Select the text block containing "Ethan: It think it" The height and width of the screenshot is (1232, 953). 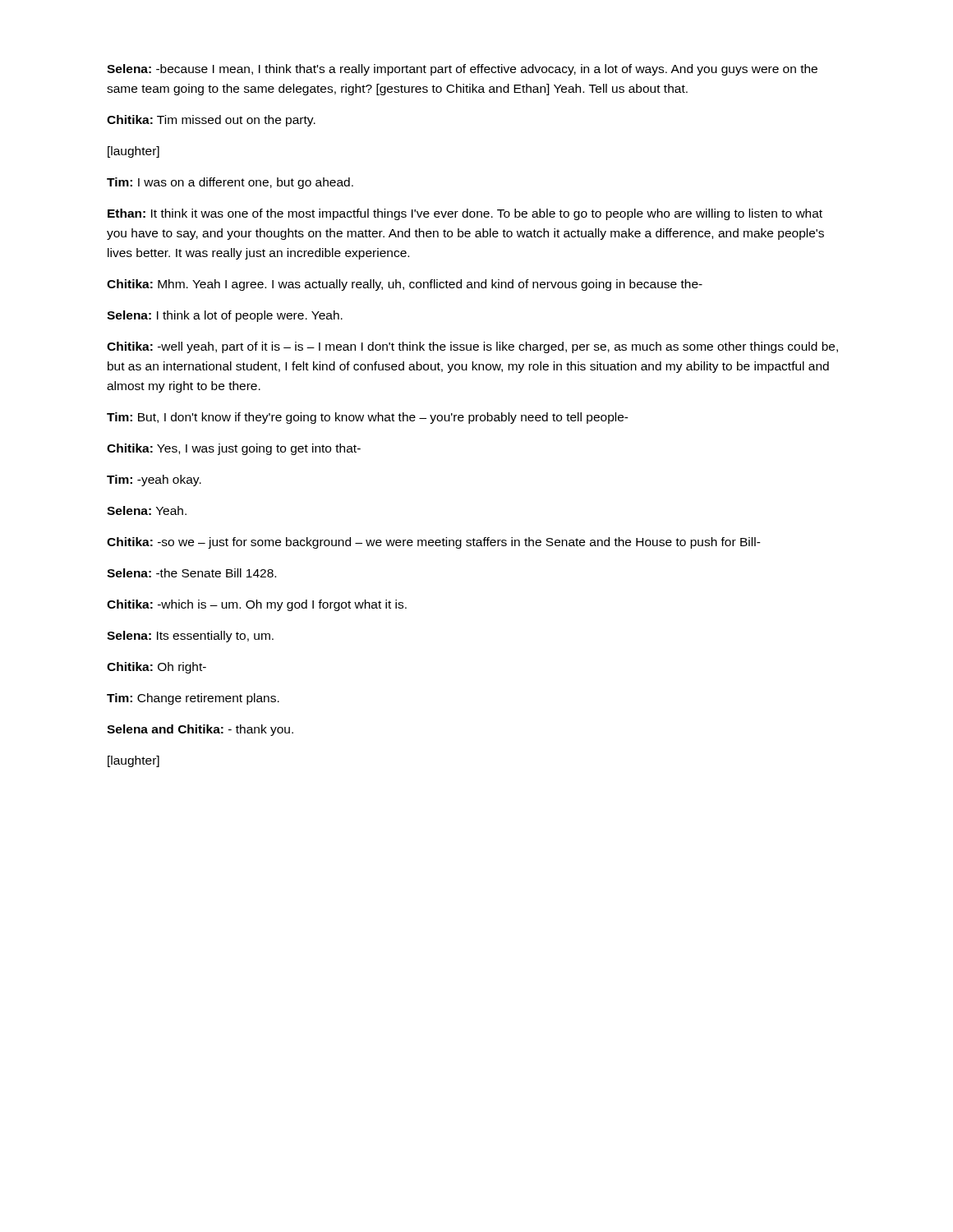[466, 233]
